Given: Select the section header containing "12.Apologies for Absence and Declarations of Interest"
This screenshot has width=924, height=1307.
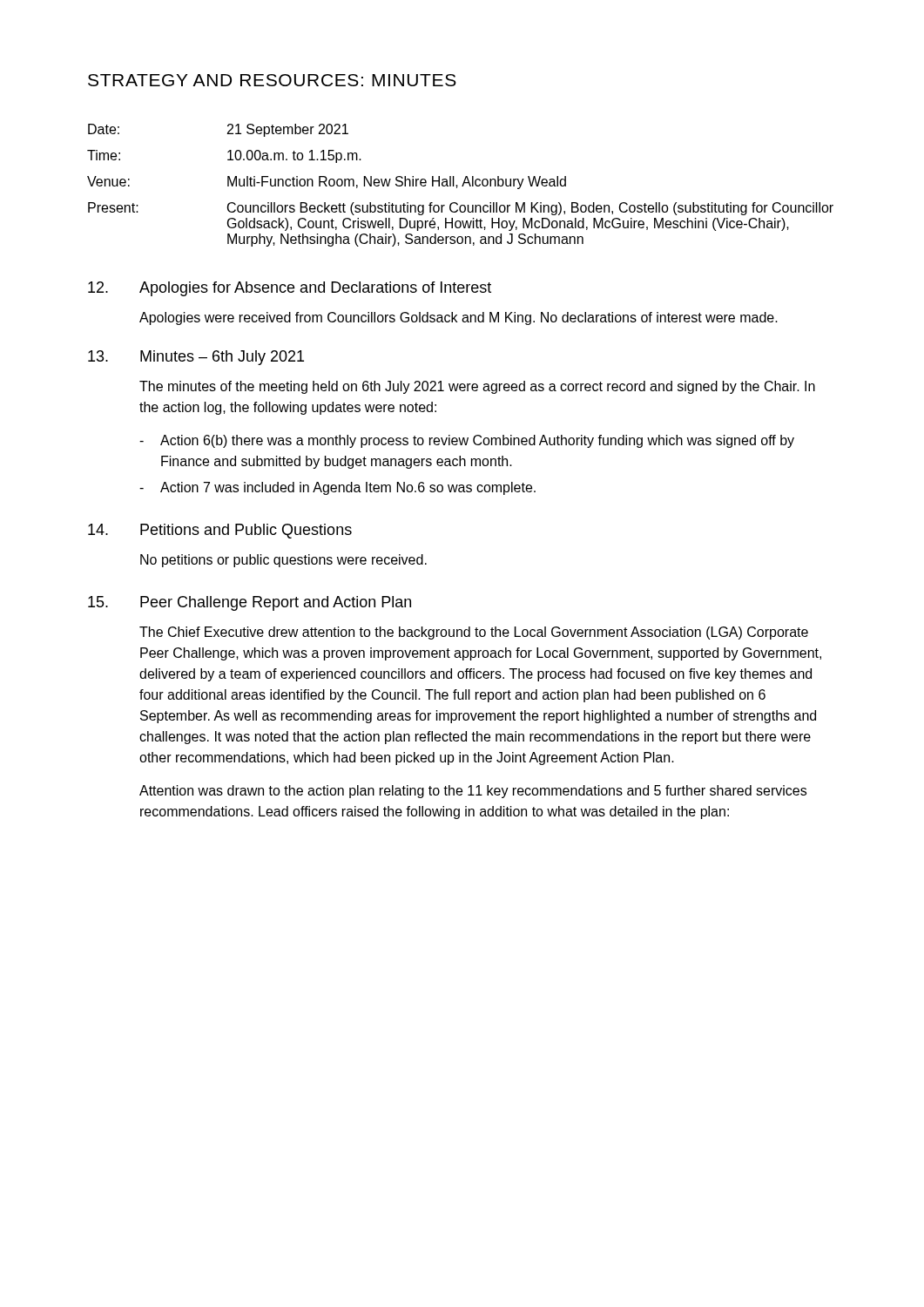Looking at the screenshot, I should click(289, 288).
